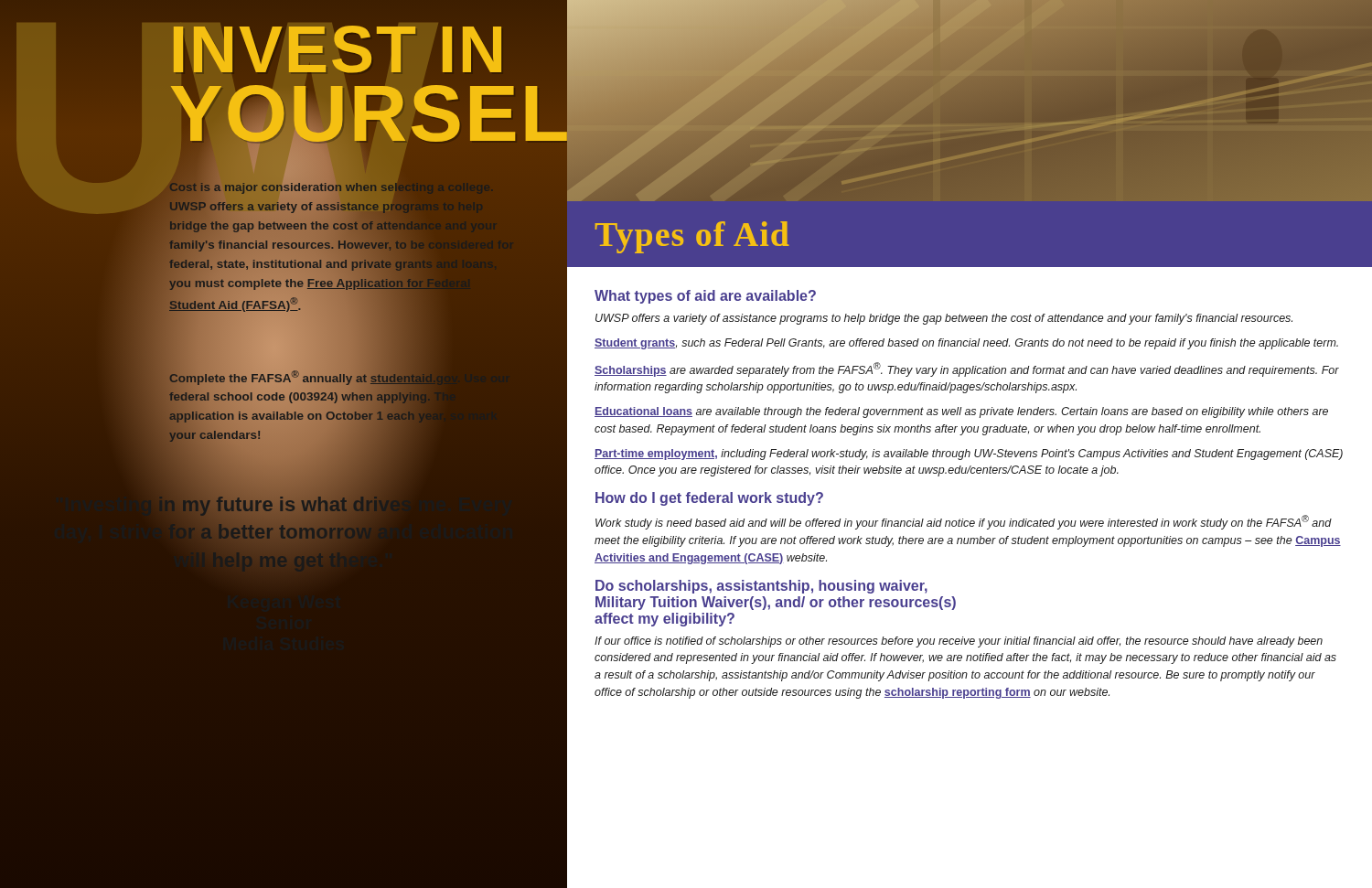The width and height of the screenshot is (1372, 888).
Task: Select the section header that reads "What types of aid are available?"
Action: (x=706, y=296)
